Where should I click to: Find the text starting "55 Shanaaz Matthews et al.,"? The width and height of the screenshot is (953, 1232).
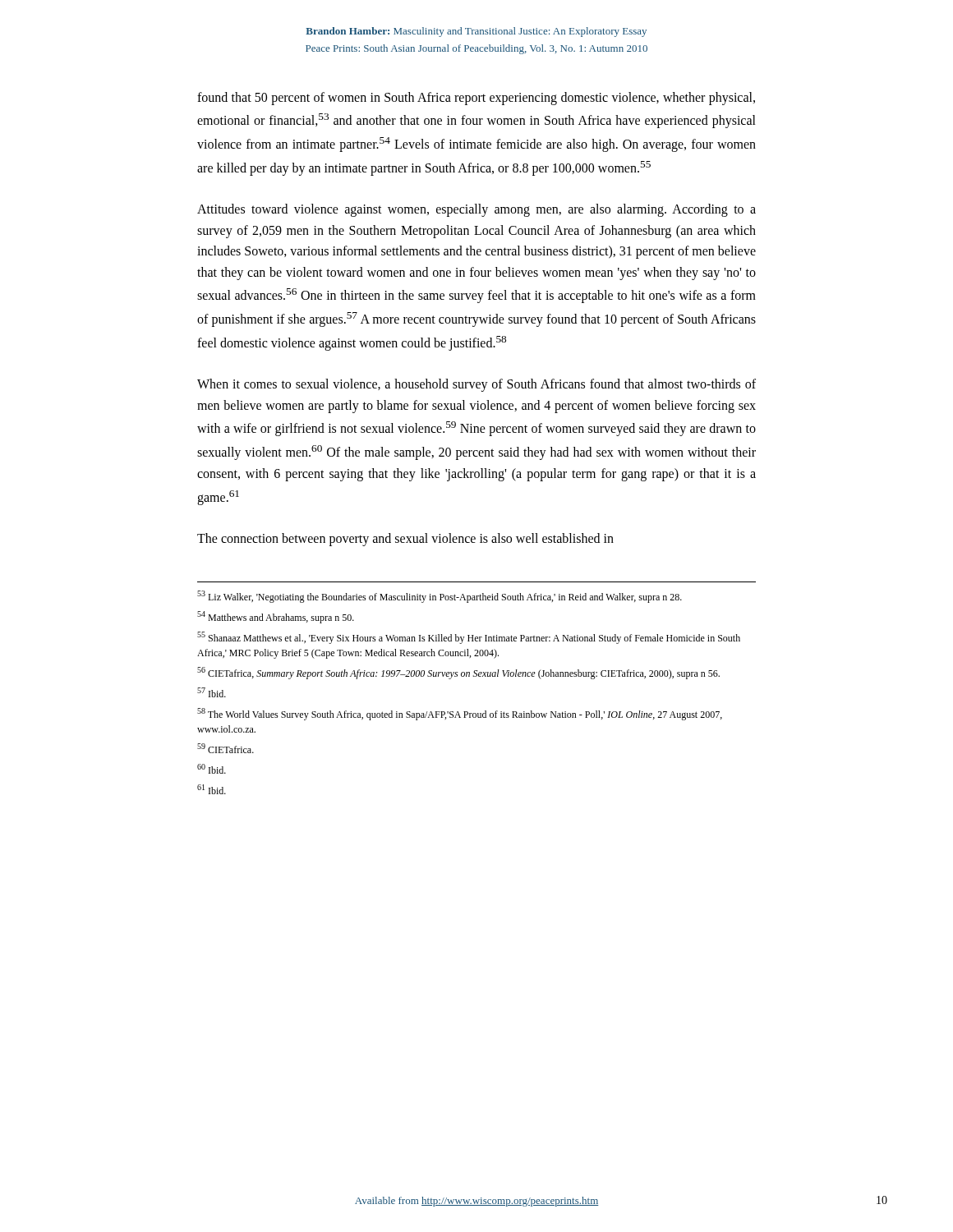[x=469, y=645]
